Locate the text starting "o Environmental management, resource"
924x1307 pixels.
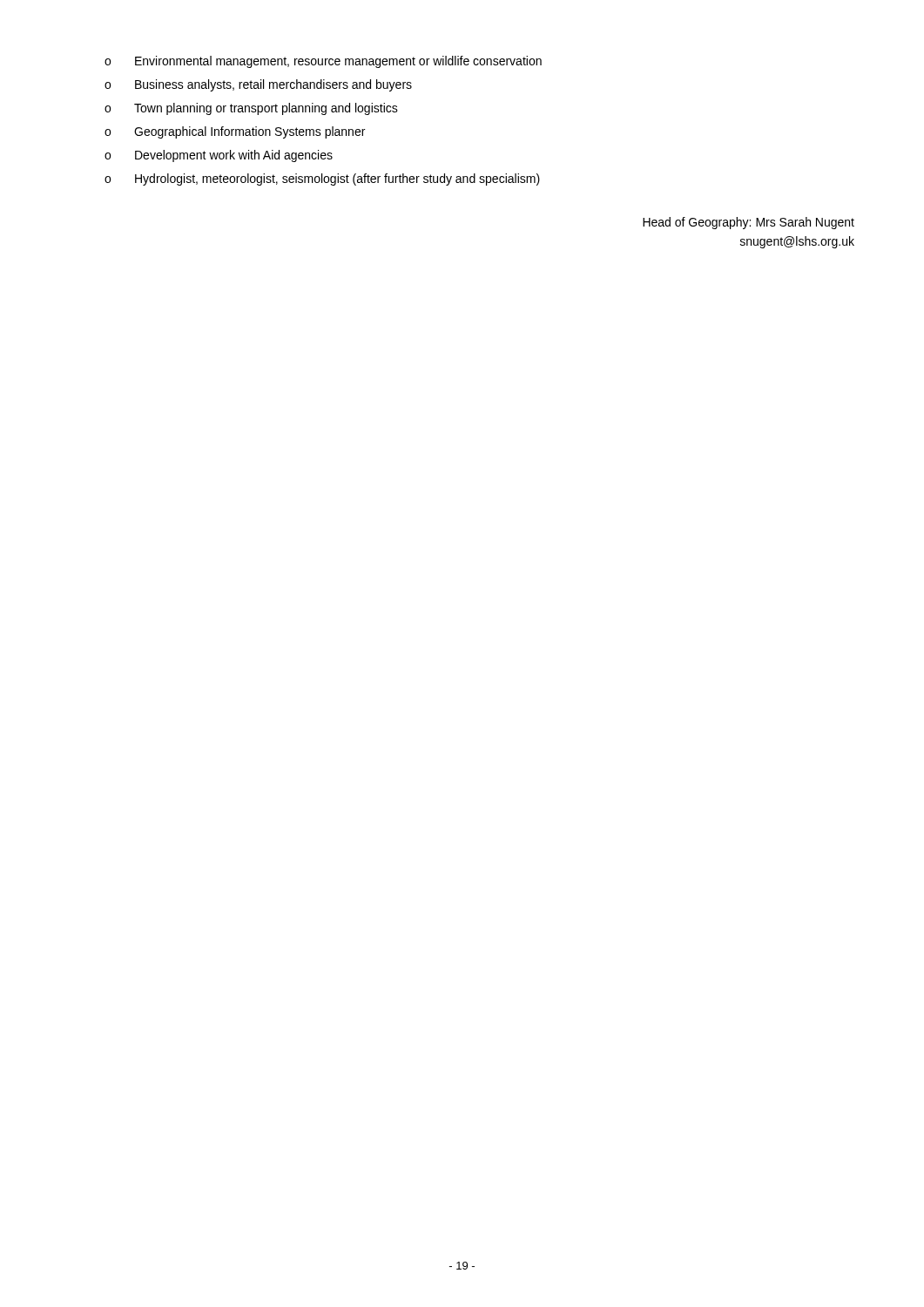coord(479,61)
